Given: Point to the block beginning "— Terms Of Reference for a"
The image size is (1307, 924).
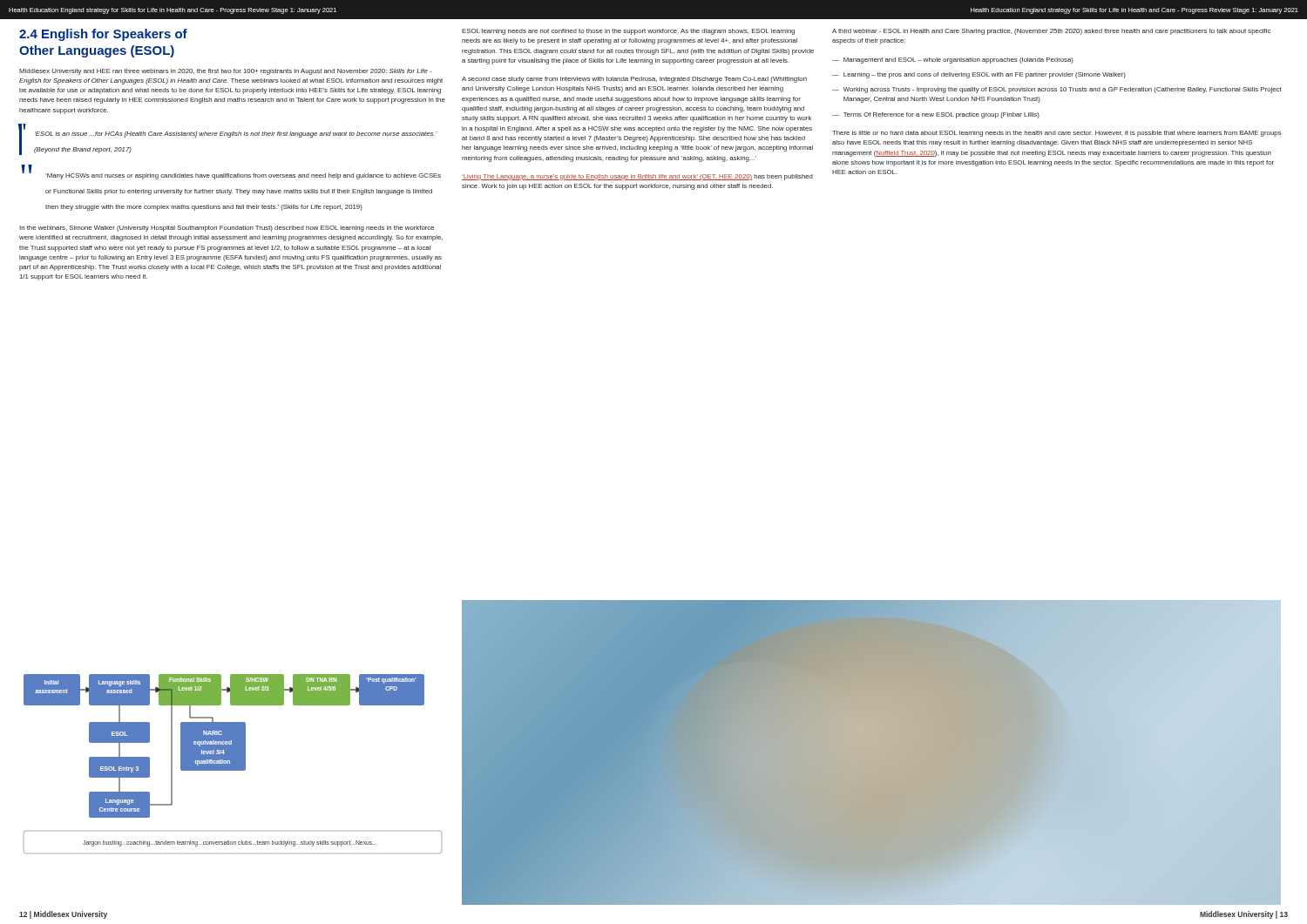Looking at the screenshot, I should click(936, 114).
